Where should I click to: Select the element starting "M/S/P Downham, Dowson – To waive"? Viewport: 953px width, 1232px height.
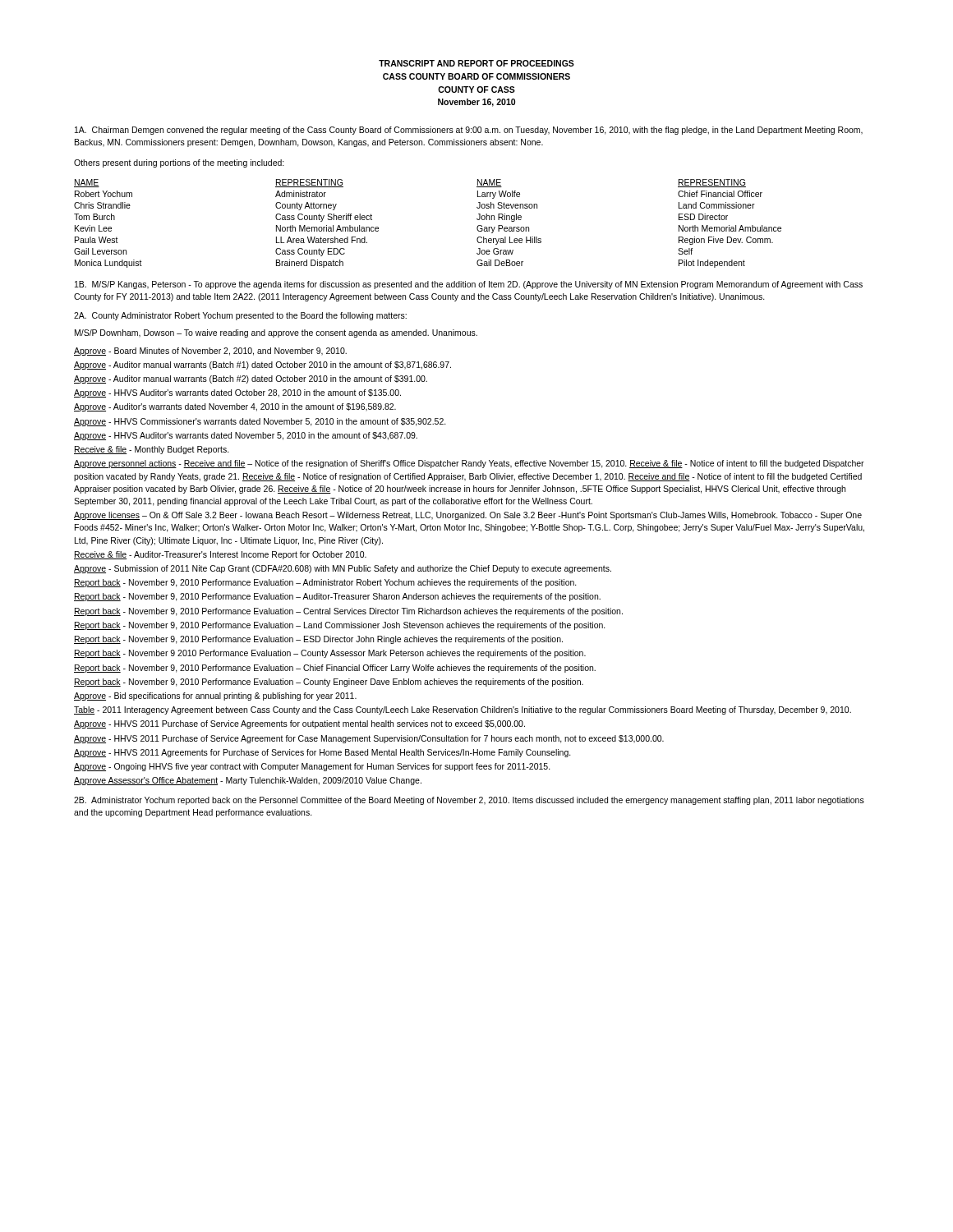[276, 333]
